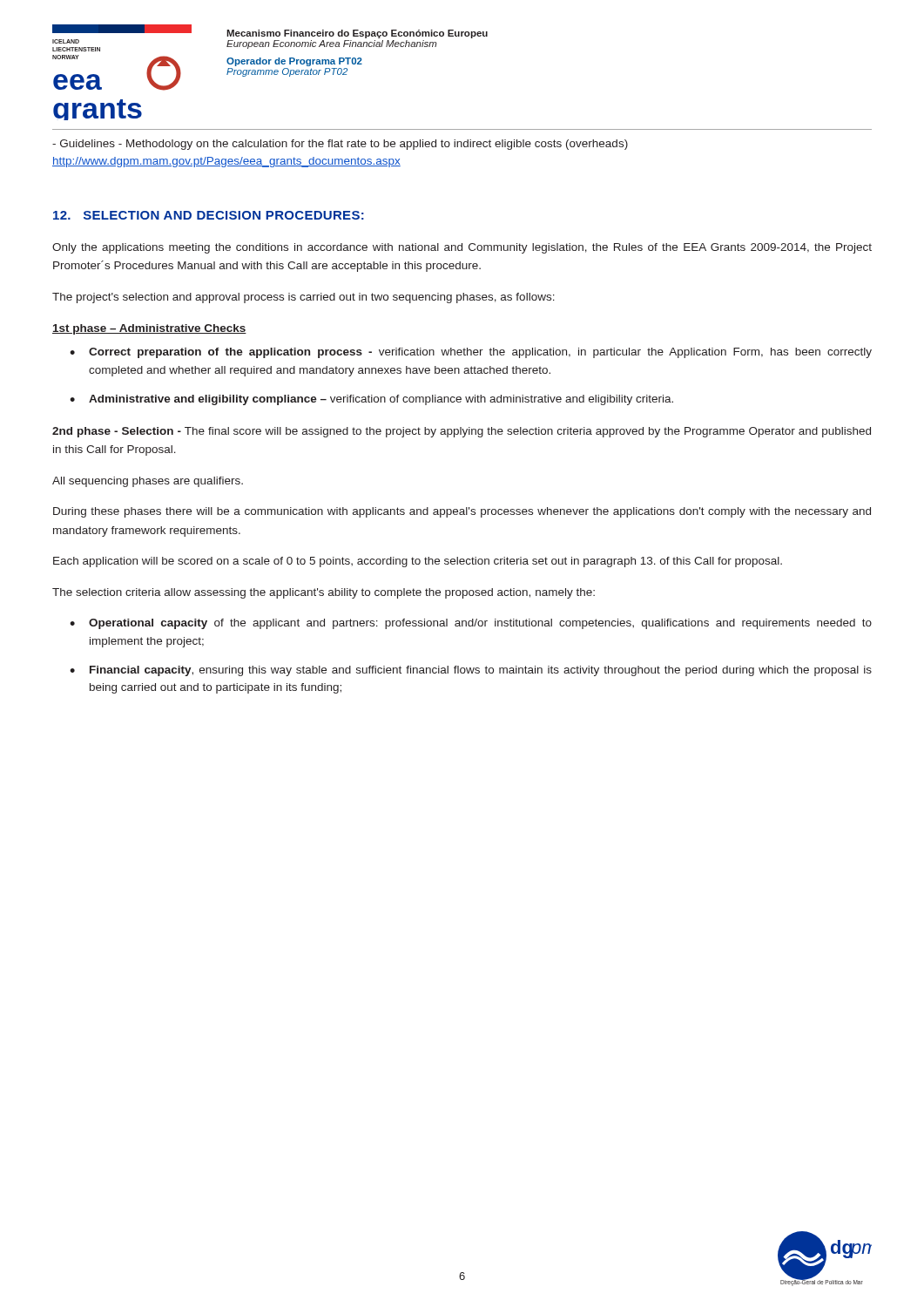Locate the passage starting "2nd phase - Selection -"
Screen dimensions: 1307x924
462,440
